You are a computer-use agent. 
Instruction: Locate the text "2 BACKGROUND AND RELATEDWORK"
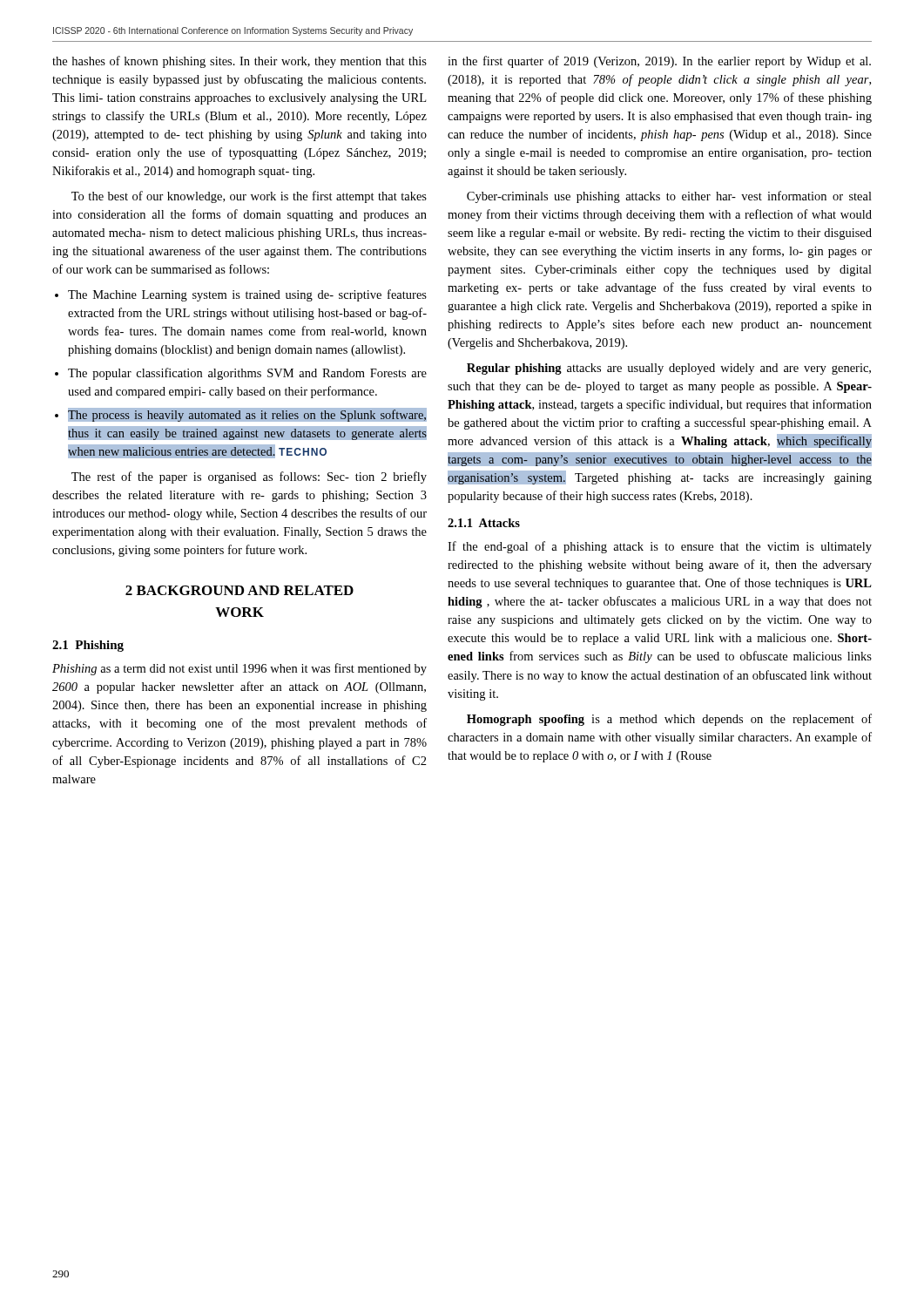[x=240, y=601]
